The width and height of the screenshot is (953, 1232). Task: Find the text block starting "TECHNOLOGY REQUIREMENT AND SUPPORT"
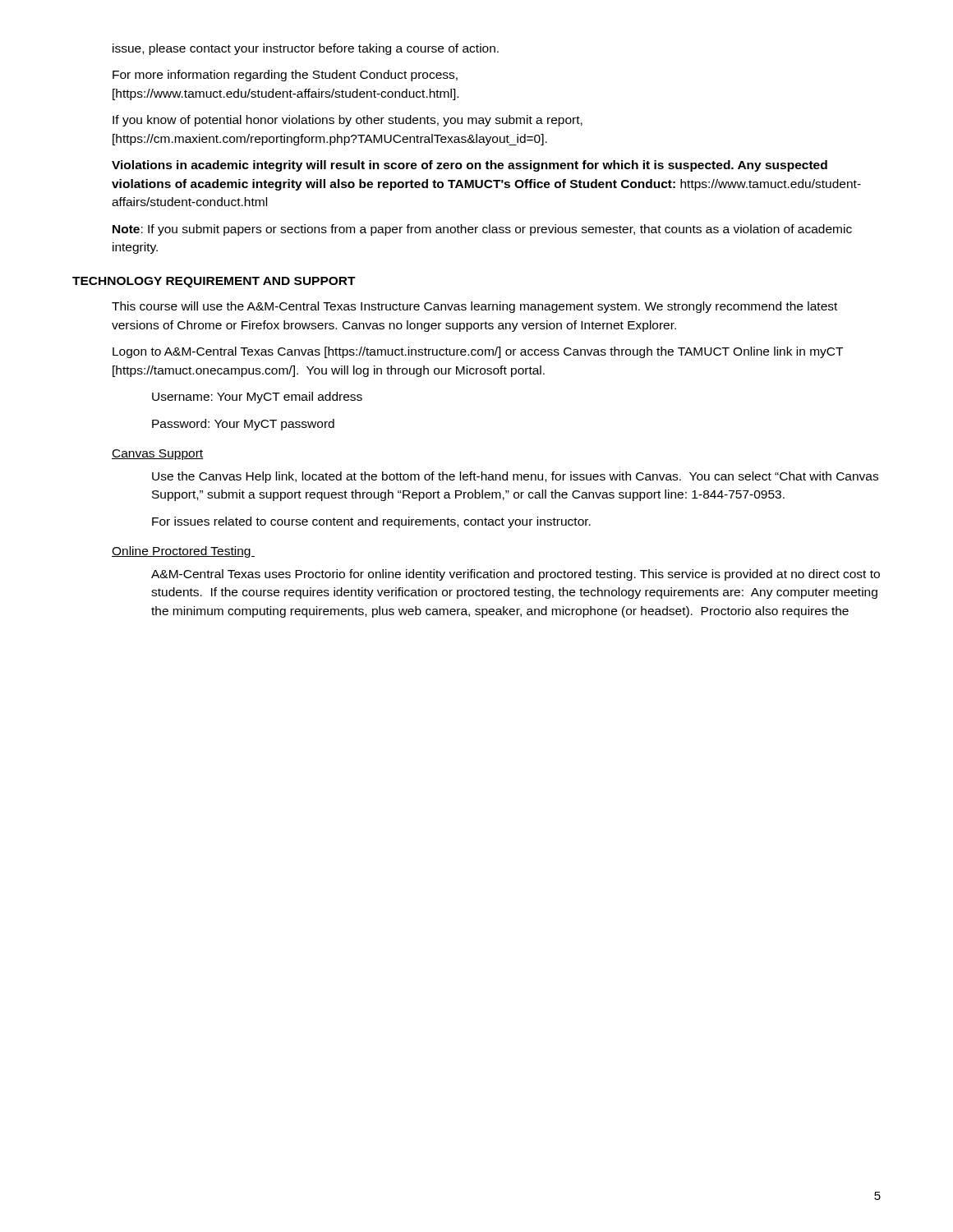click(214, 282)
